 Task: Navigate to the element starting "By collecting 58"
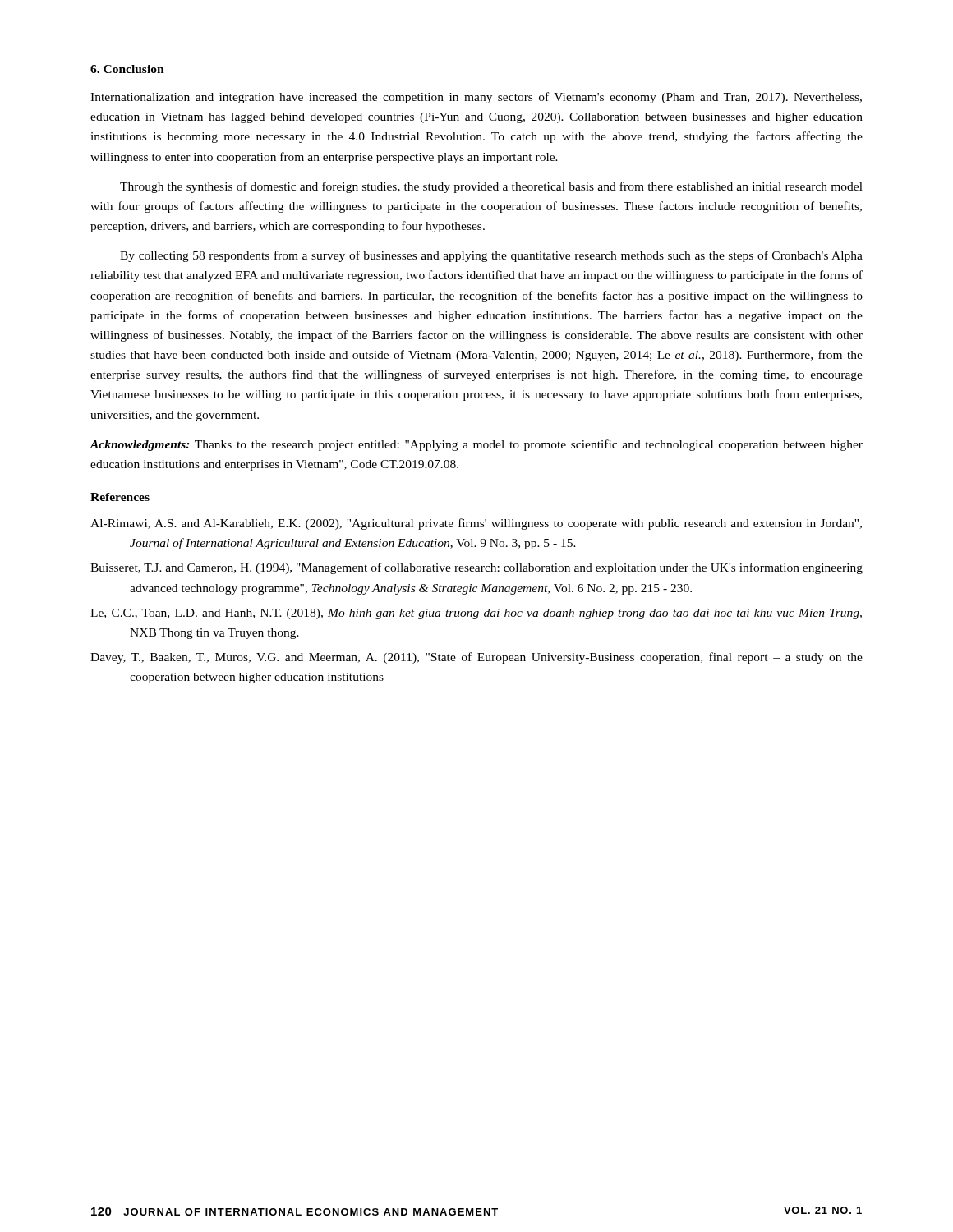click(476, 335)
